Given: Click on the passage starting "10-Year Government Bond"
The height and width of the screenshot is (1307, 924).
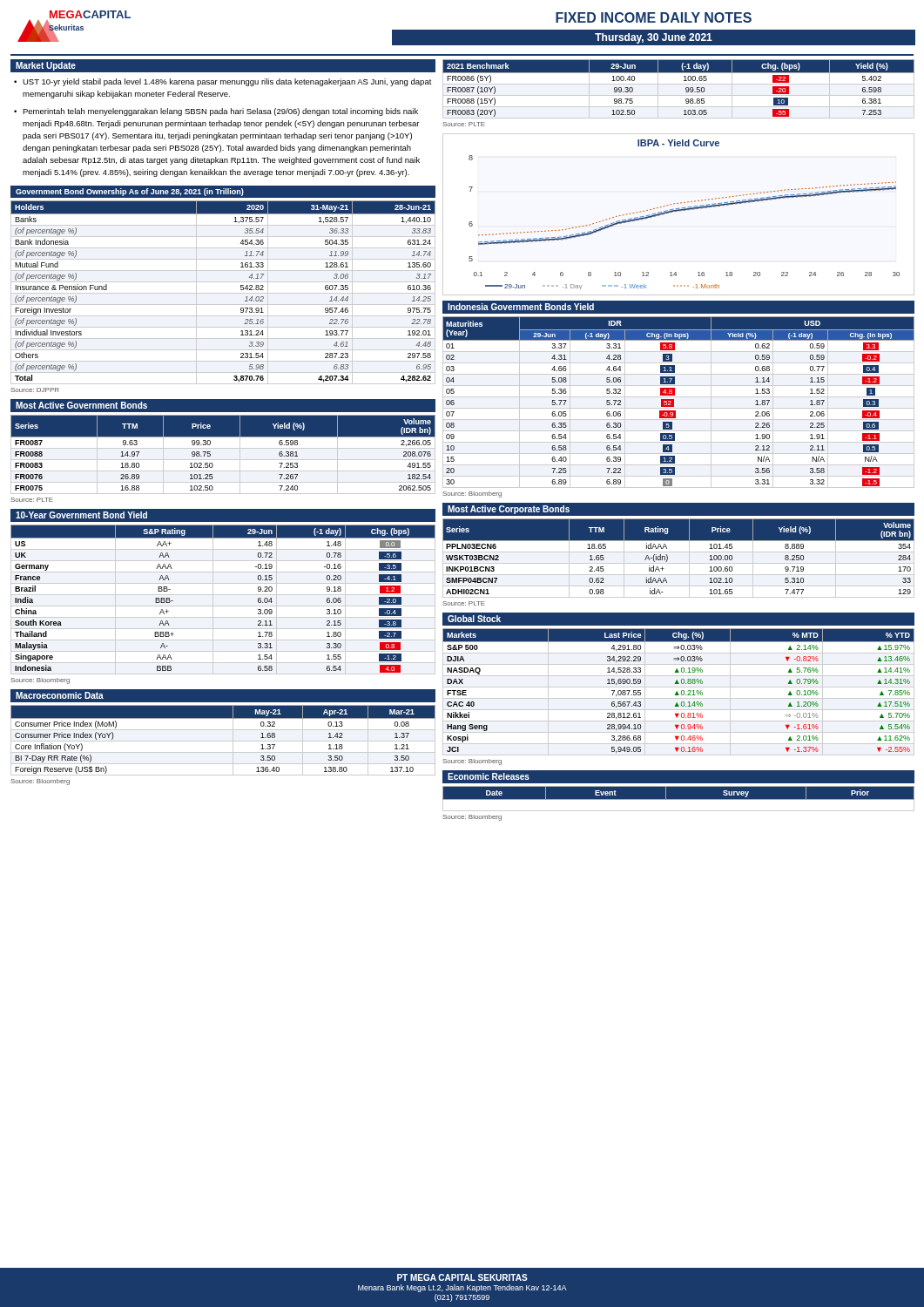Looking at the screenshot, I should 82,515.
